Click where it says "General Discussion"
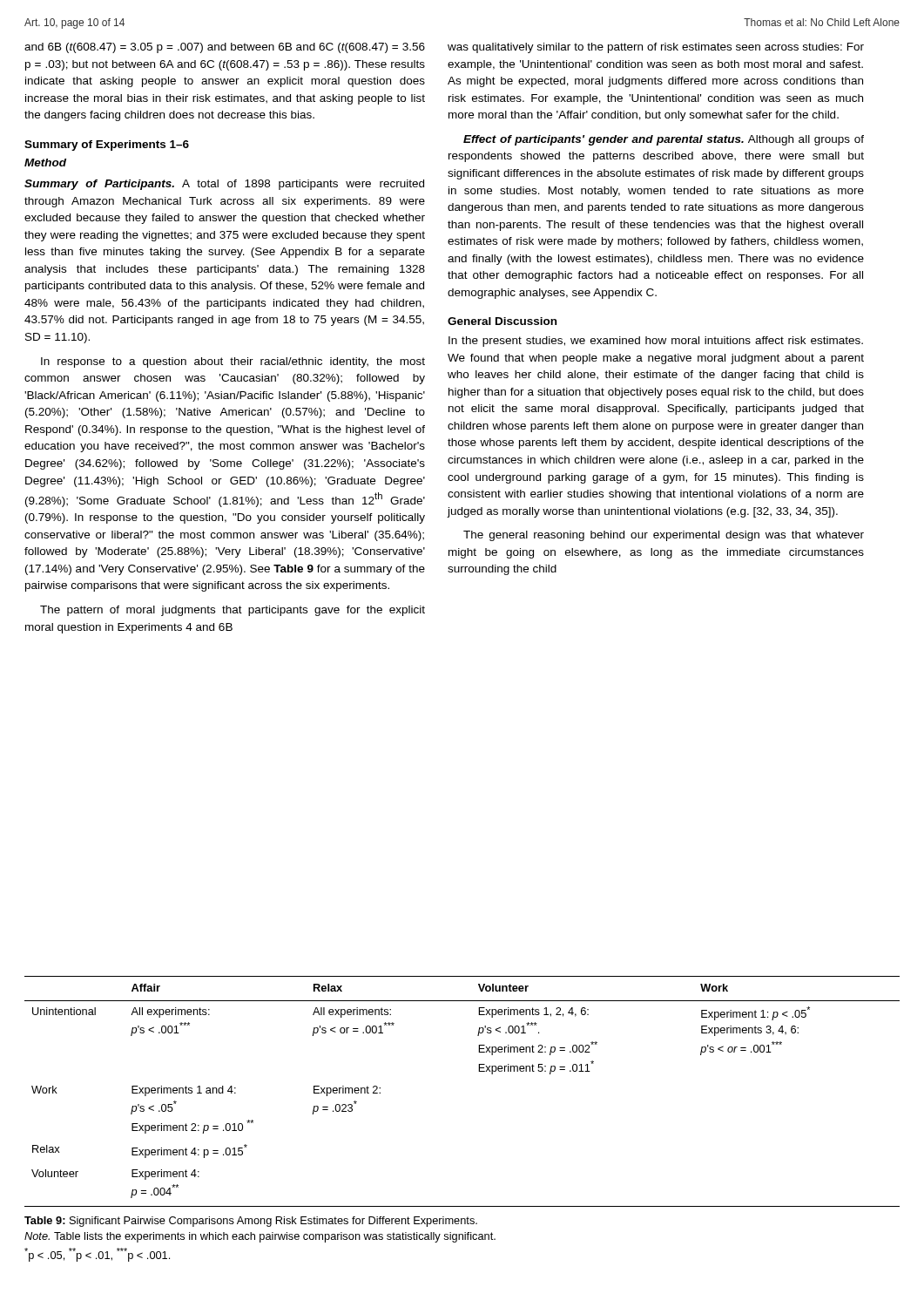This screenshot has width=924, height=1307. click(x=503, y=322)
